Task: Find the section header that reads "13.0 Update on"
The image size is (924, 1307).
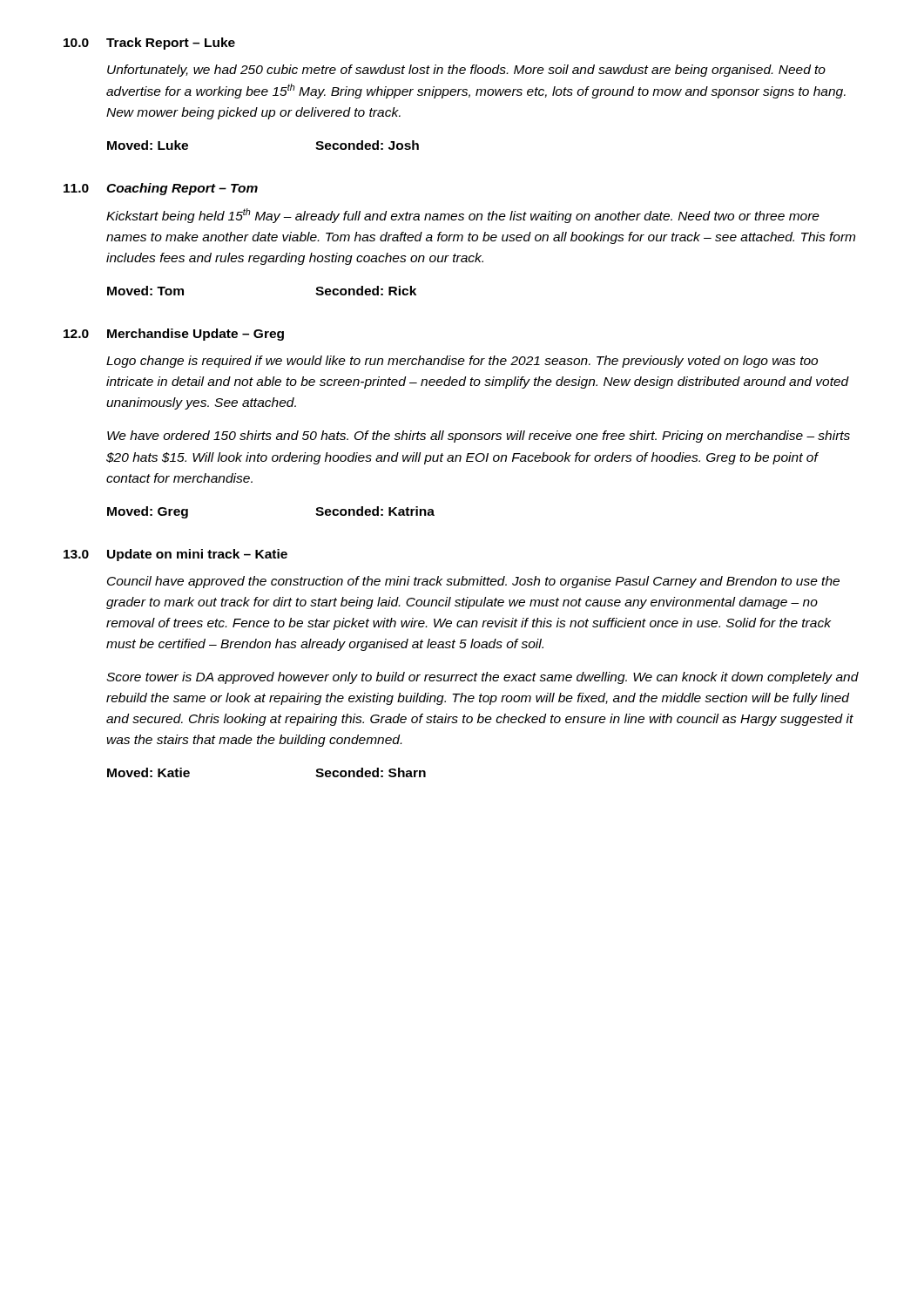Action: click(x=175, y=554)
